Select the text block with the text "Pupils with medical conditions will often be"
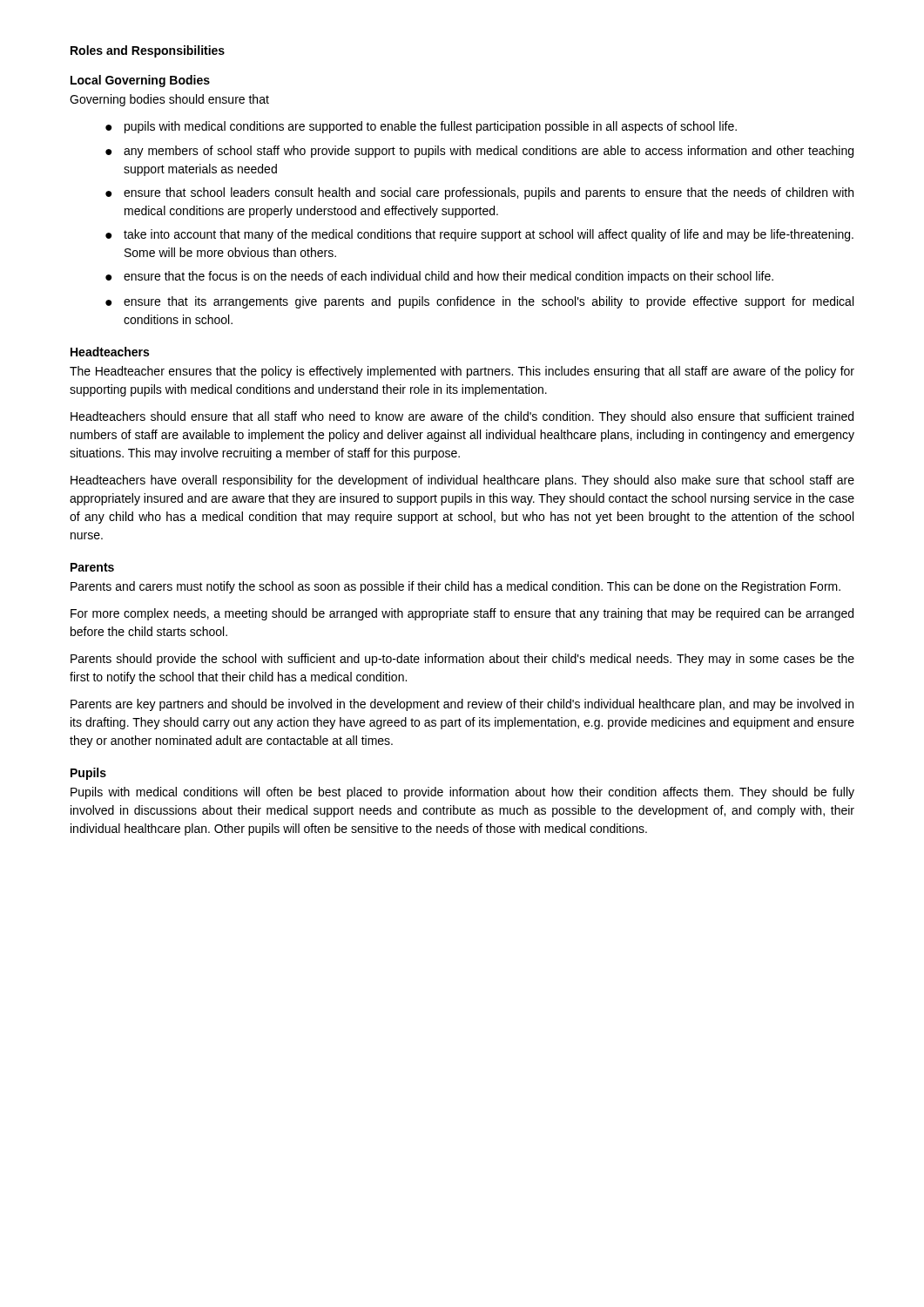The width and height of the screenshot is (924, 1307). coord(462,810)
